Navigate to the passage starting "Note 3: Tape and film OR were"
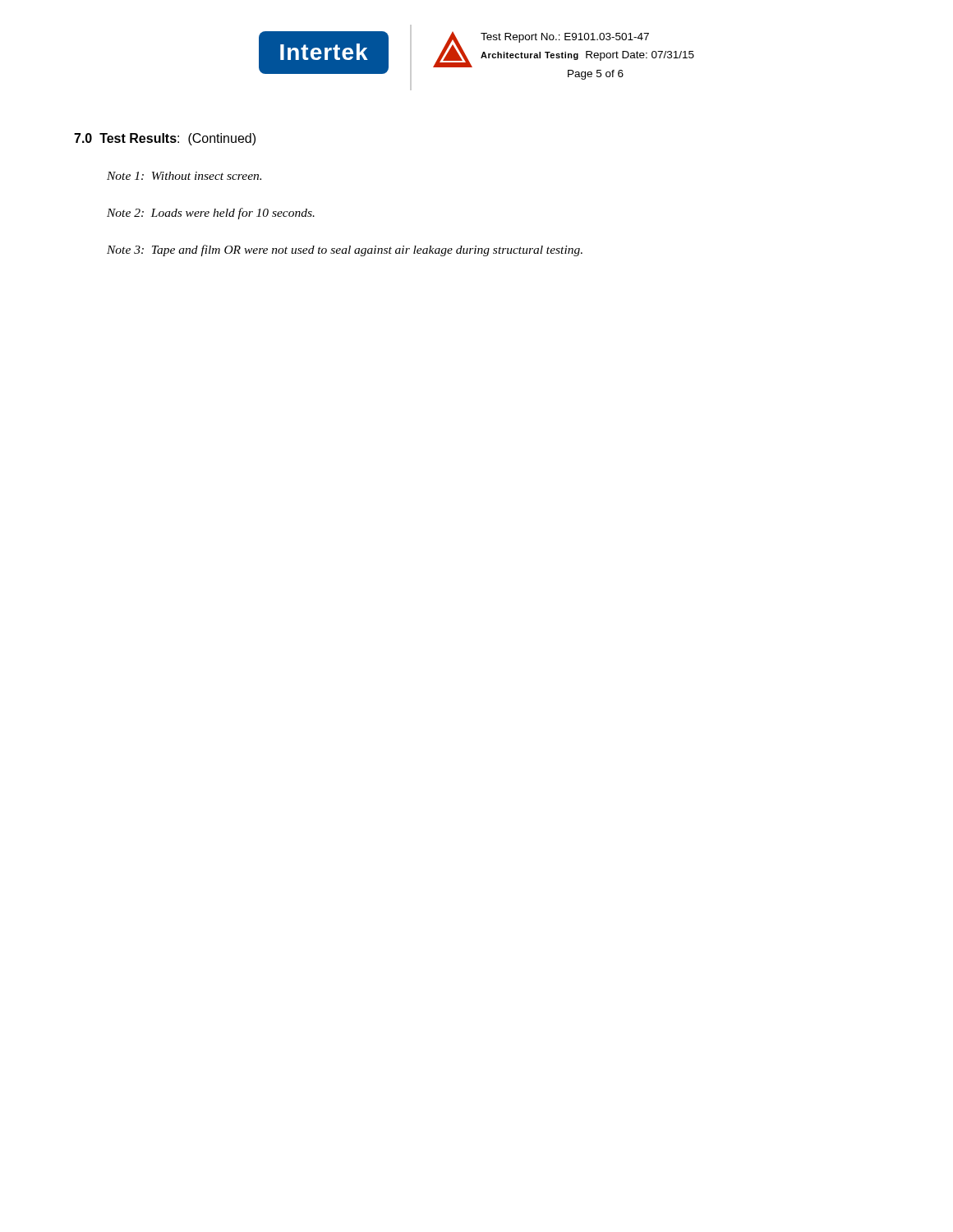 tap(345, 249)
